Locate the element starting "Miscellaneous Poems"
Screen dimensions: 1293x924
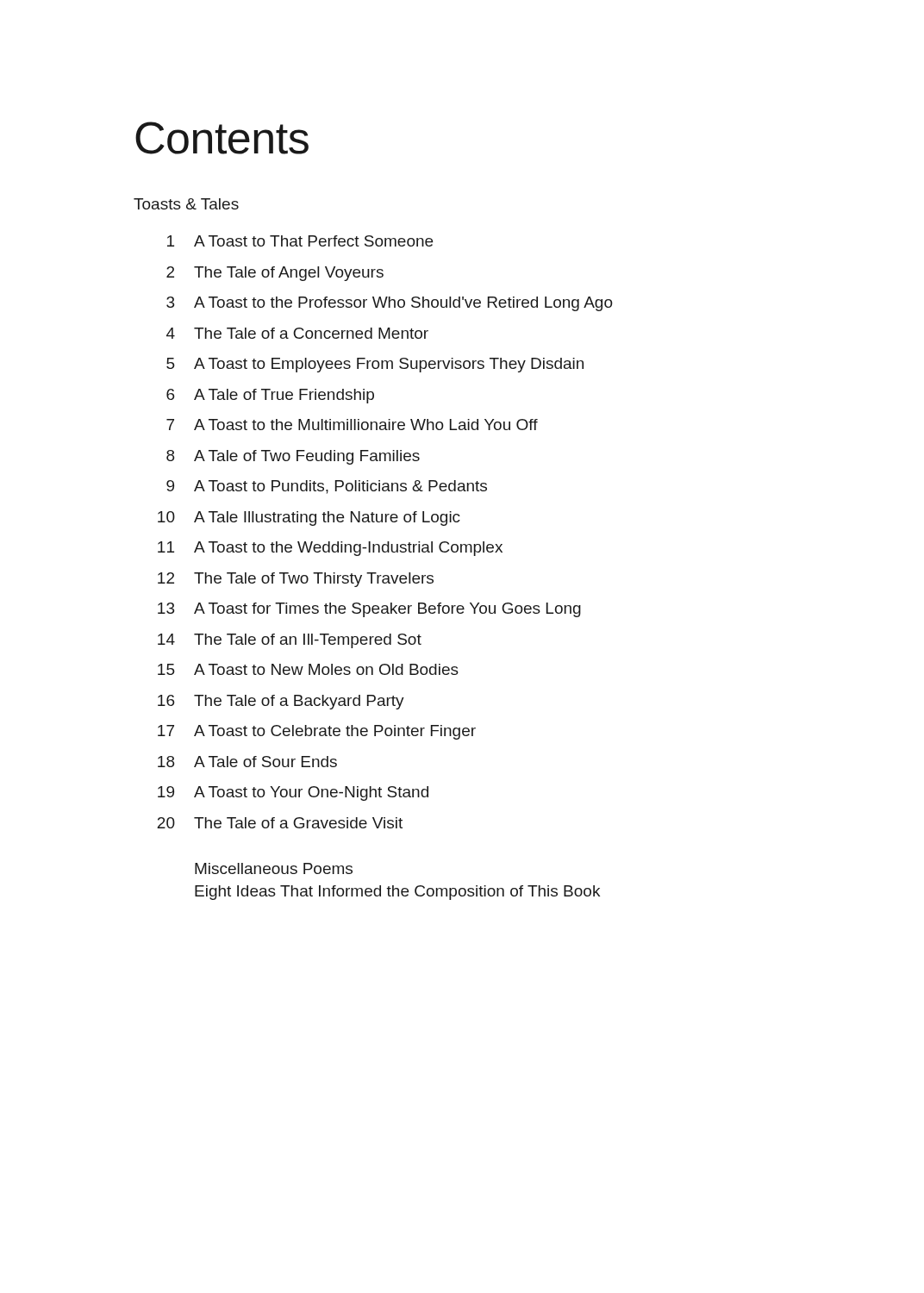[274, 868]
